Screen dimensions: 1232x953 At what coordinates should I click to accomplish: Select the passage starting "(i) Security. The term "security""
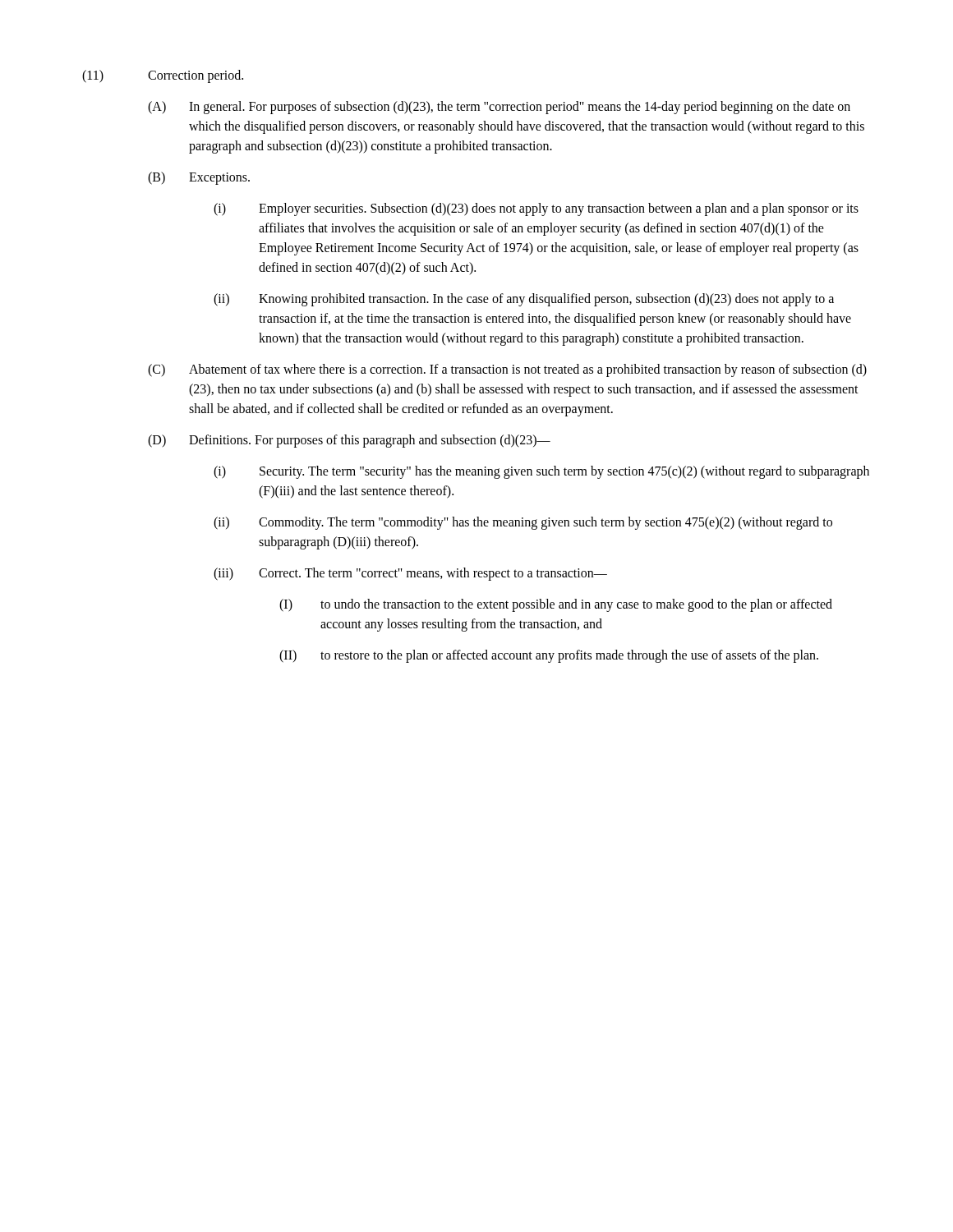542,481
